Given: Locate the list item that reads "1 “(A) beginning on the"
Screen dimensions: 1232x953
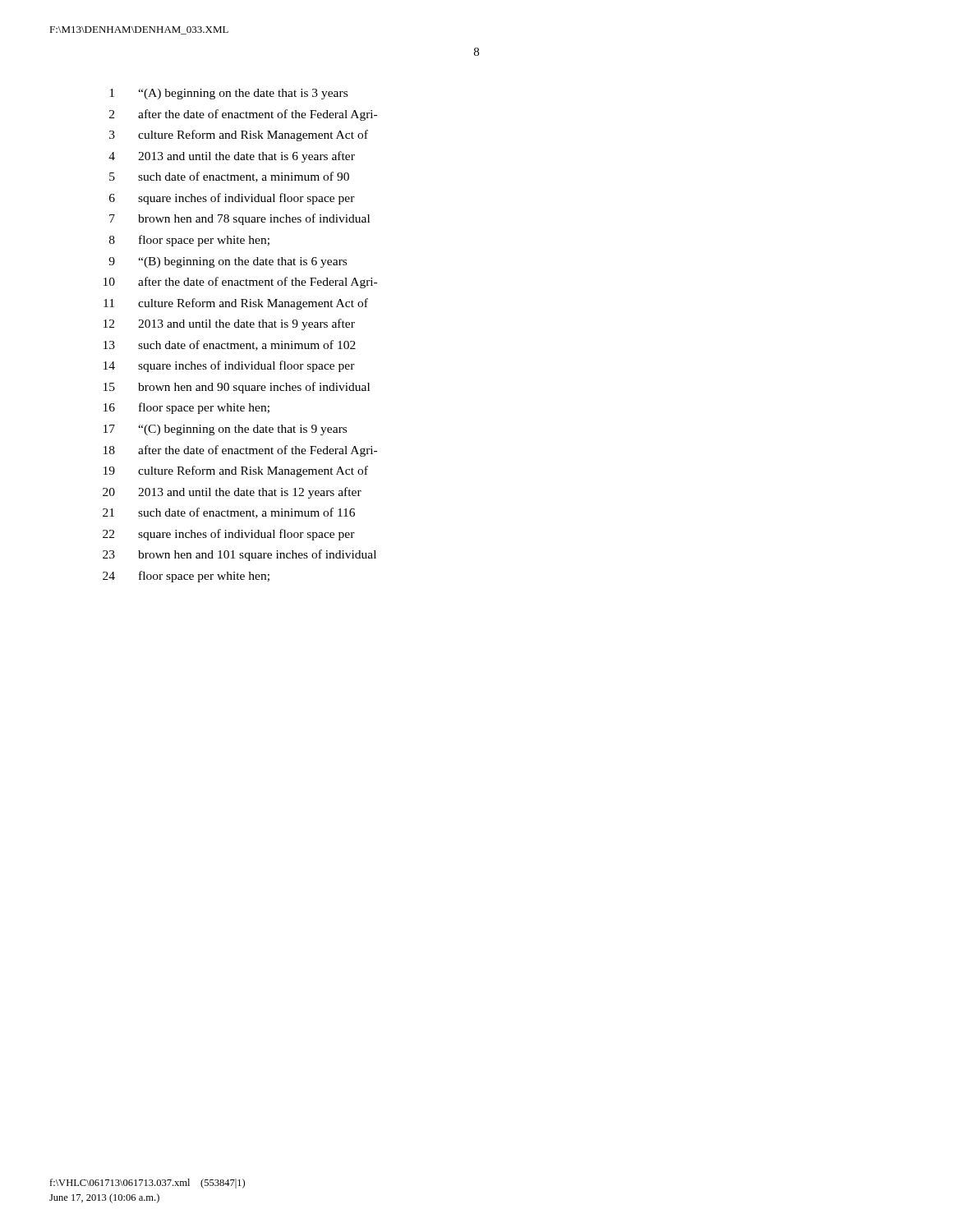Looking at the screenshot, I should tap(228, 94).
